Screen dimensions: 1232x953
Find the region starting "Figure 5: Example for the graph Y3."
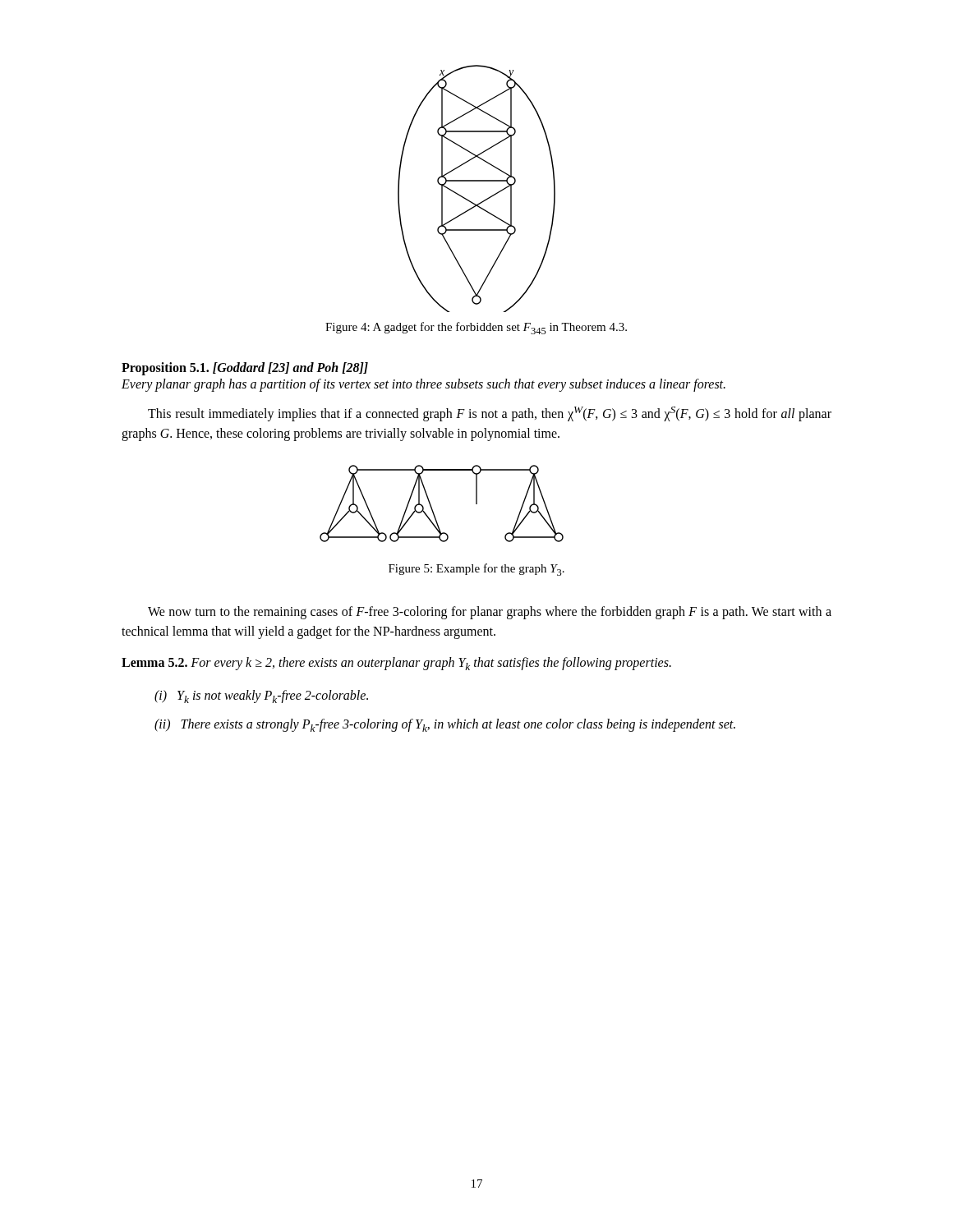[476, 570]
